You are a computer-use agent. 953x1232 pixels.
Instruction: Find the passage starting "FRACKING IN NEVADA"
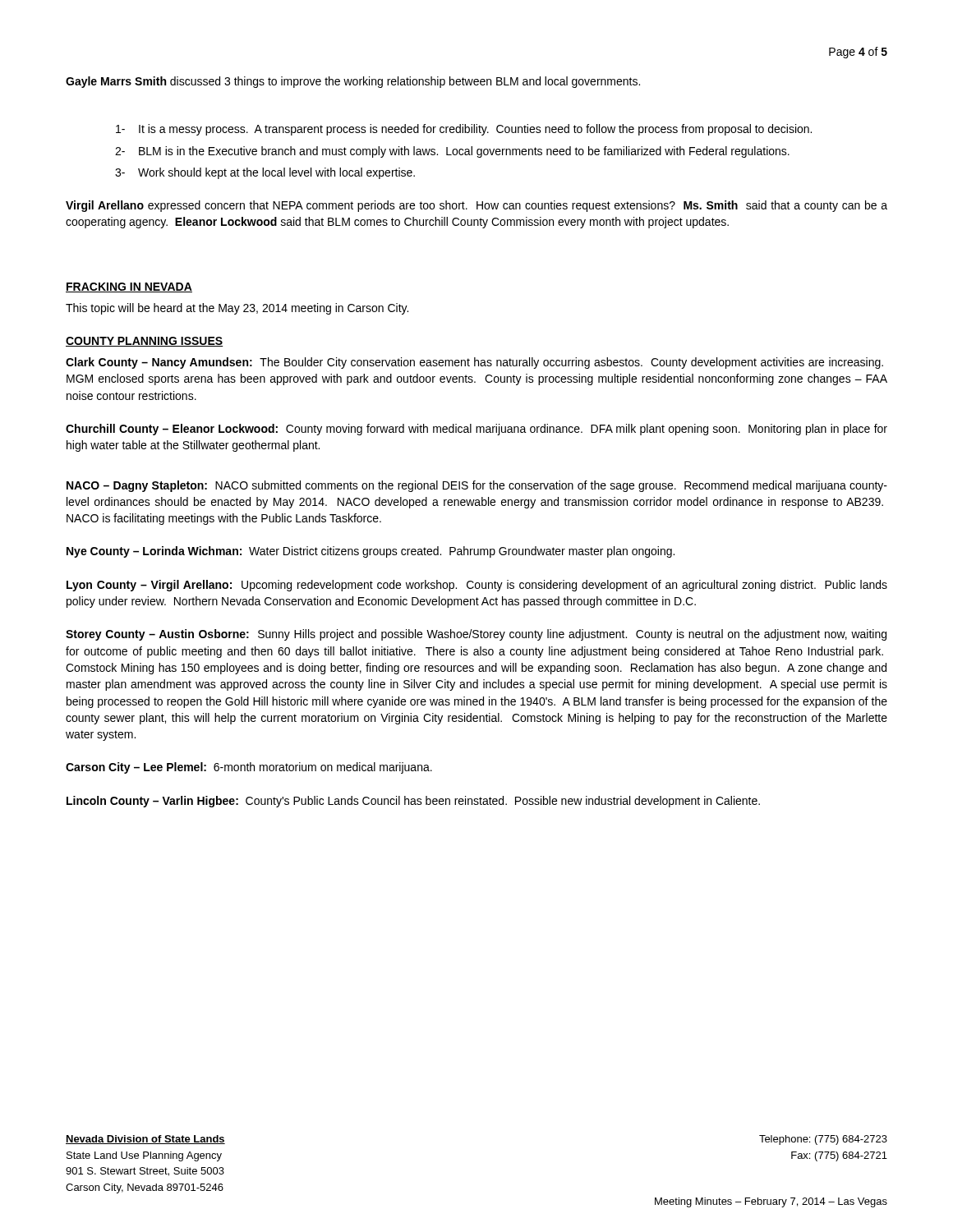pyautogui.click(x=129, y=287)
